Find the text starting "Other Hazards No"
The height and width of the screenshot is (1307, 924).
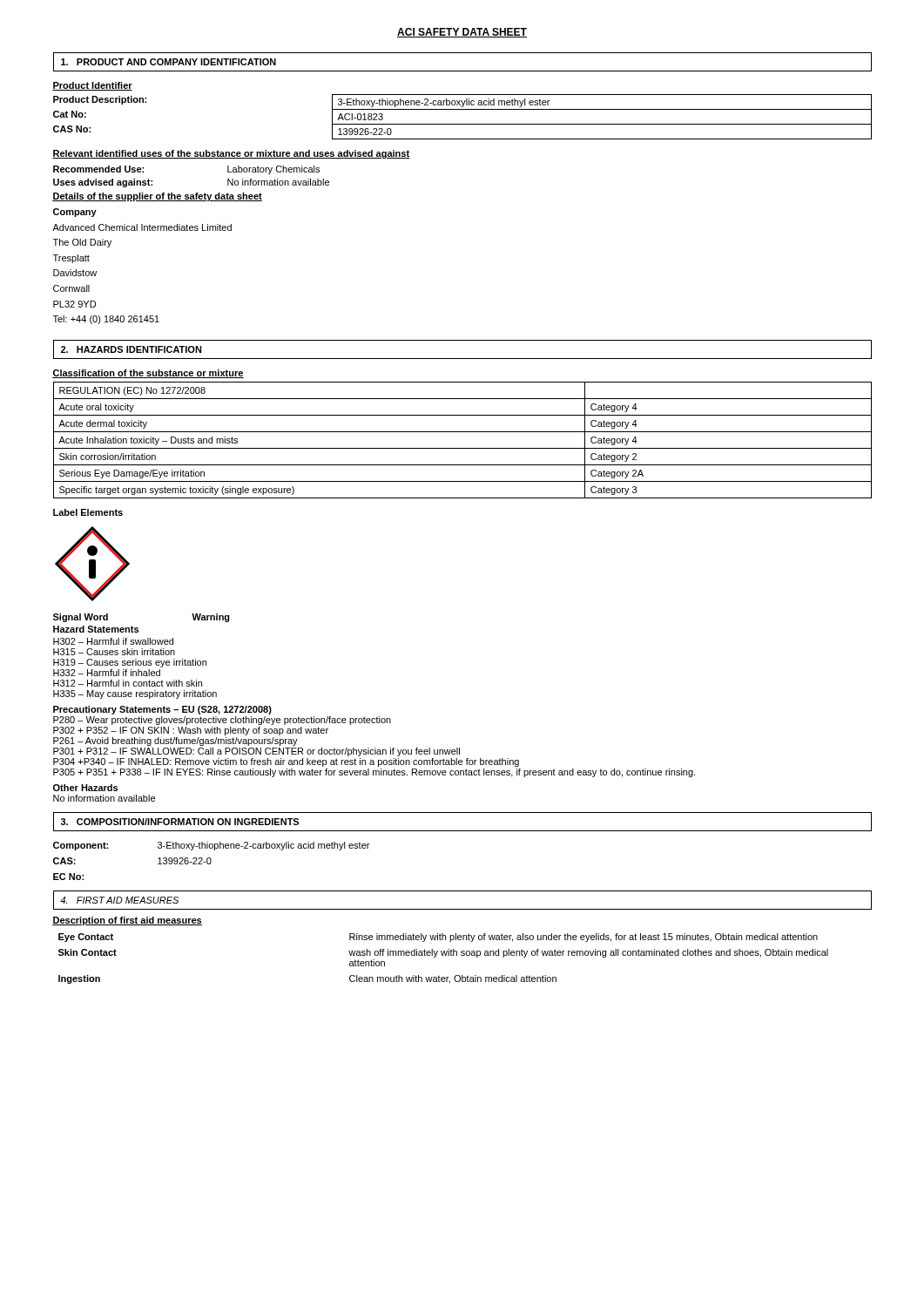pyautogui.click(x=104, y=793)
